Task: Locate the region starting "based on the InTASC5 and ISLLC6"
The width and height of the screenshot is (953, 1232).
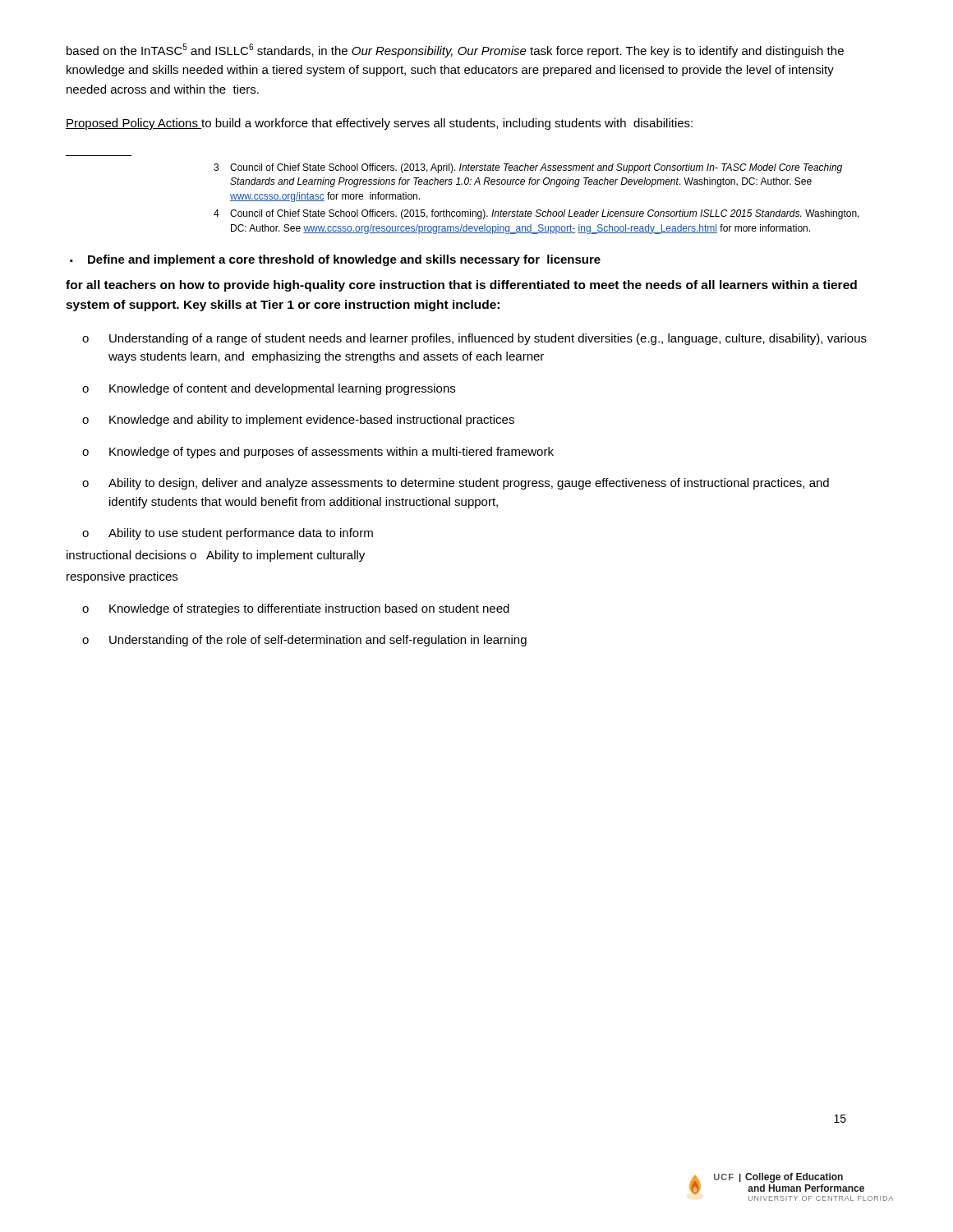Action: pyautogui.click(x=455, y=69)
